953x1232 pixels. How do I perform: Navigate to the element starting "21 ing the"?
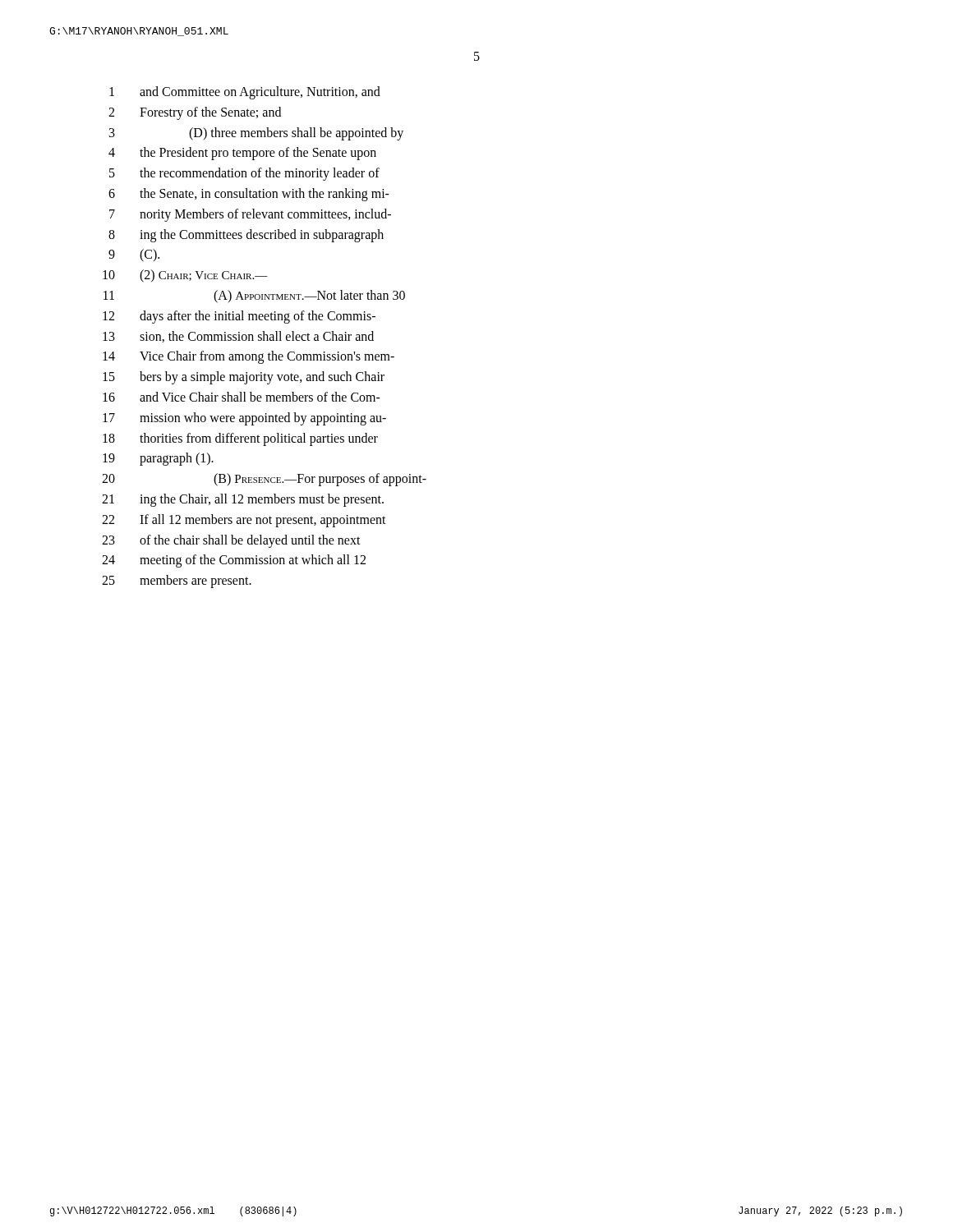[243, 500]
